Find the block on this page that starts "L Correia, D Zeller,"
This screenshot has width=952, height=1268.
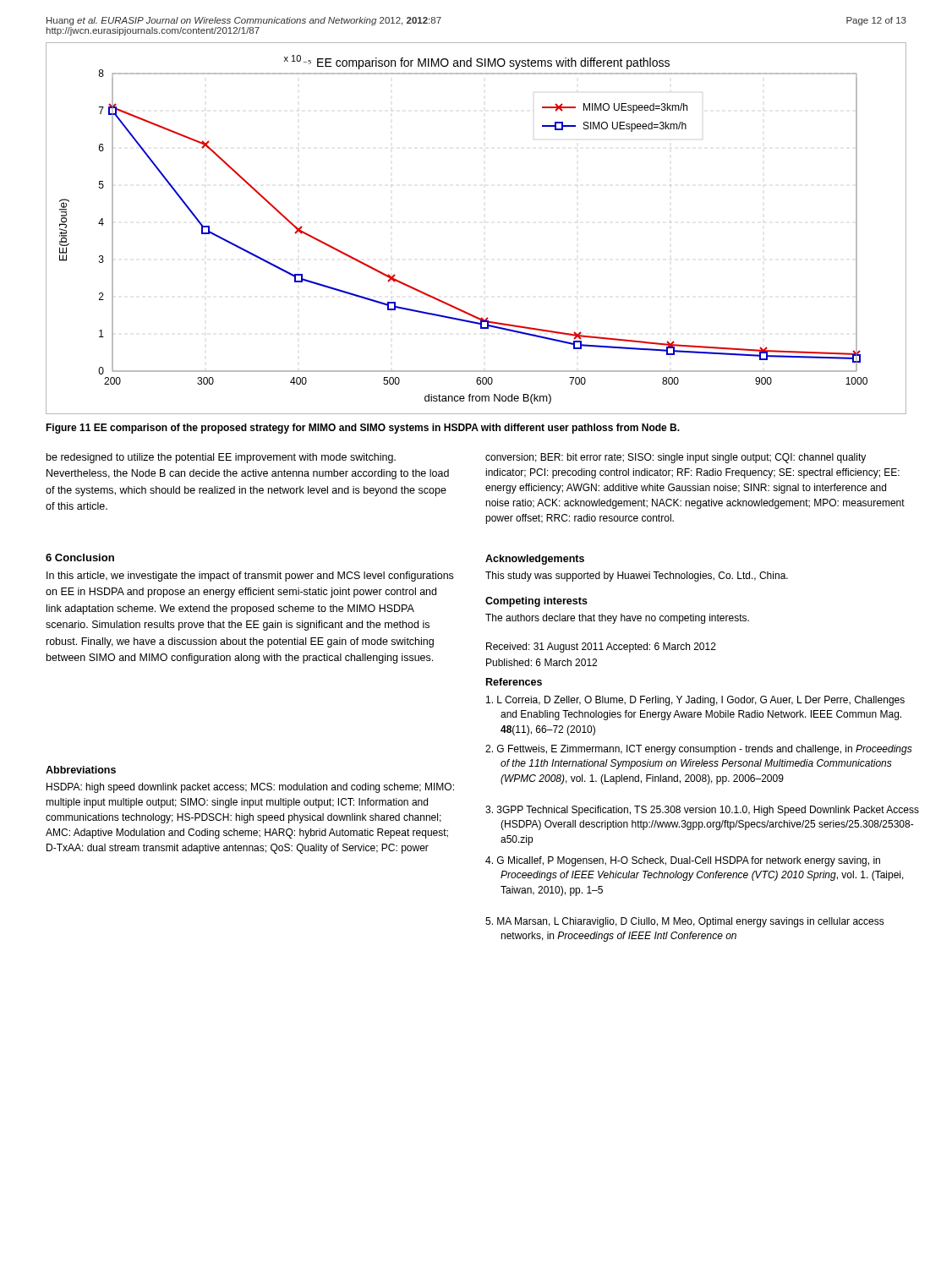(695, 715)
